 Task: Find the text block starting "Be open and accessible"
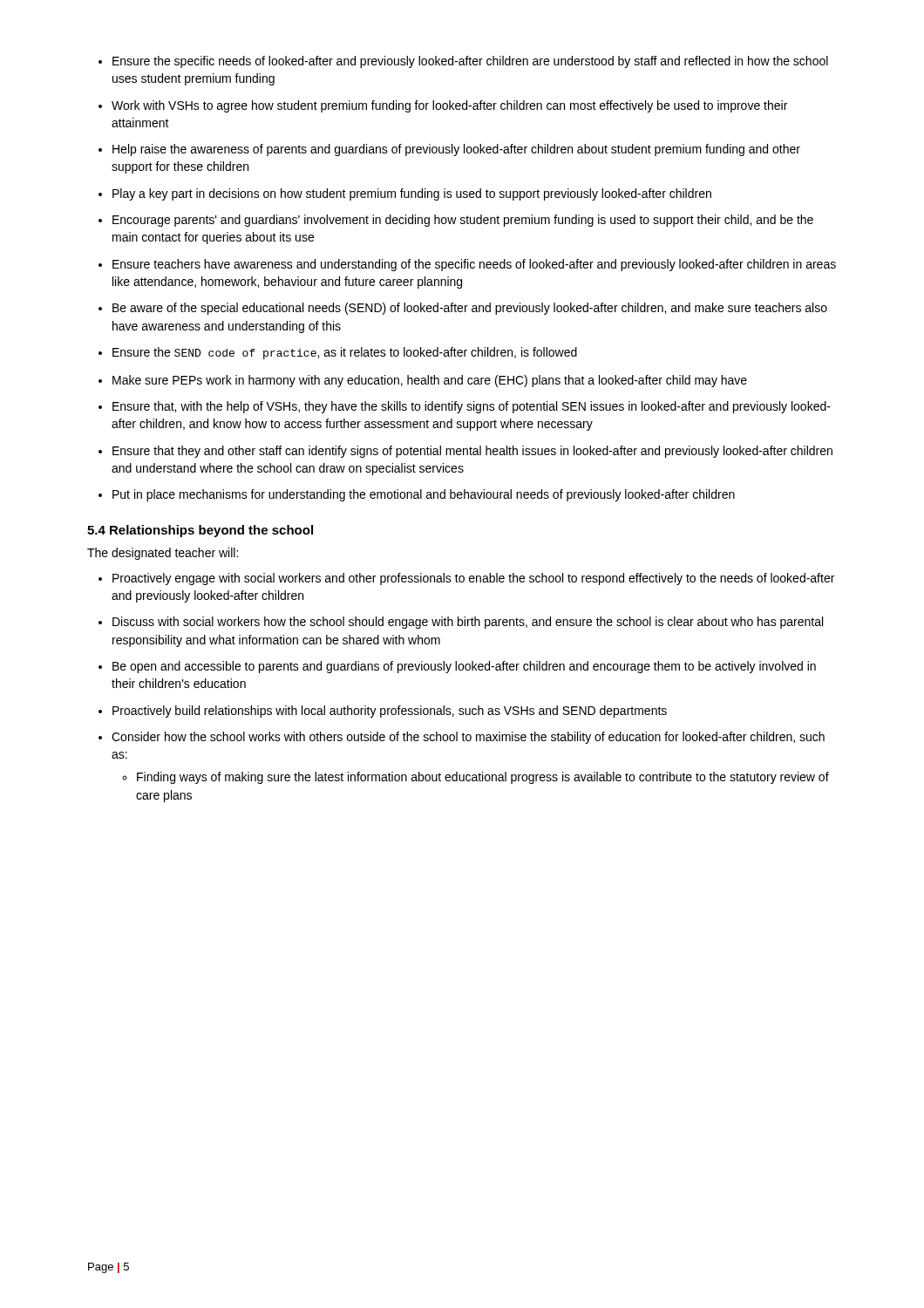(x=464, y=675)
